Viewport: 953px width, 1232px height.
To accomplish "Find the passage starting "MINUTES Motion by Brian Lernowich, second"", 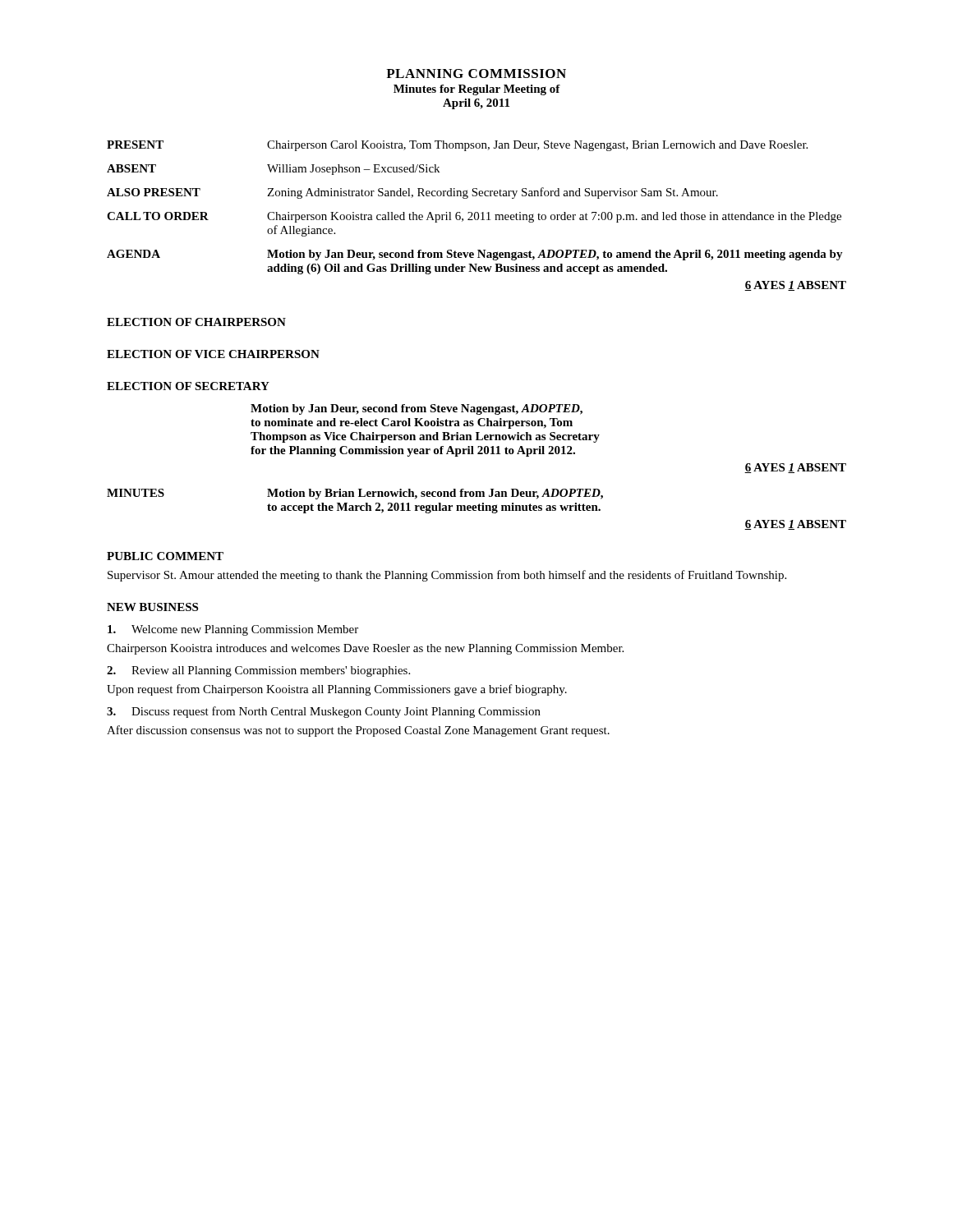I will click(x=476, y=509).
